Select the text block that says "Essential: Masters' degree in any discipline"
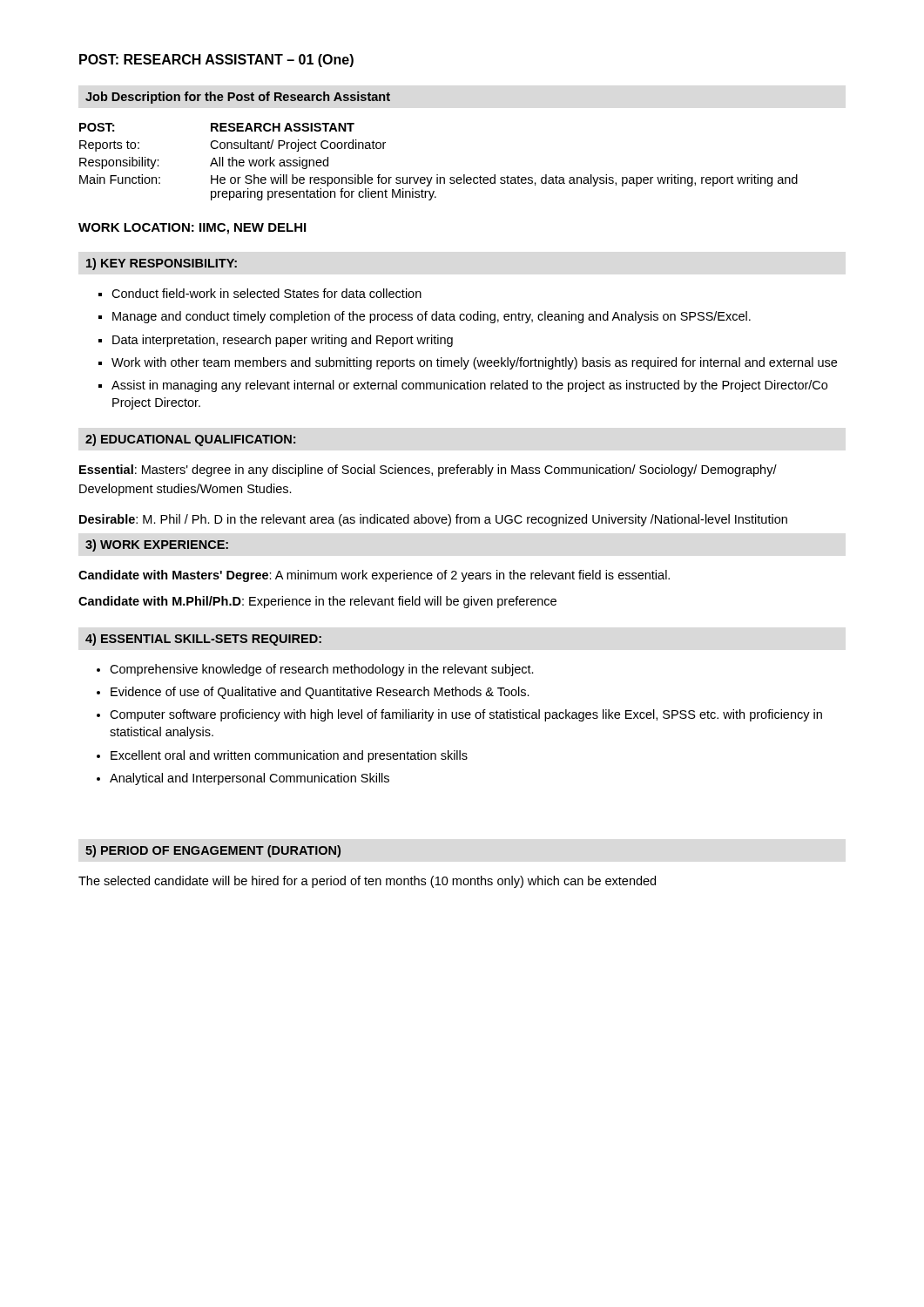 pyautogui.click(x=427, y=479)
